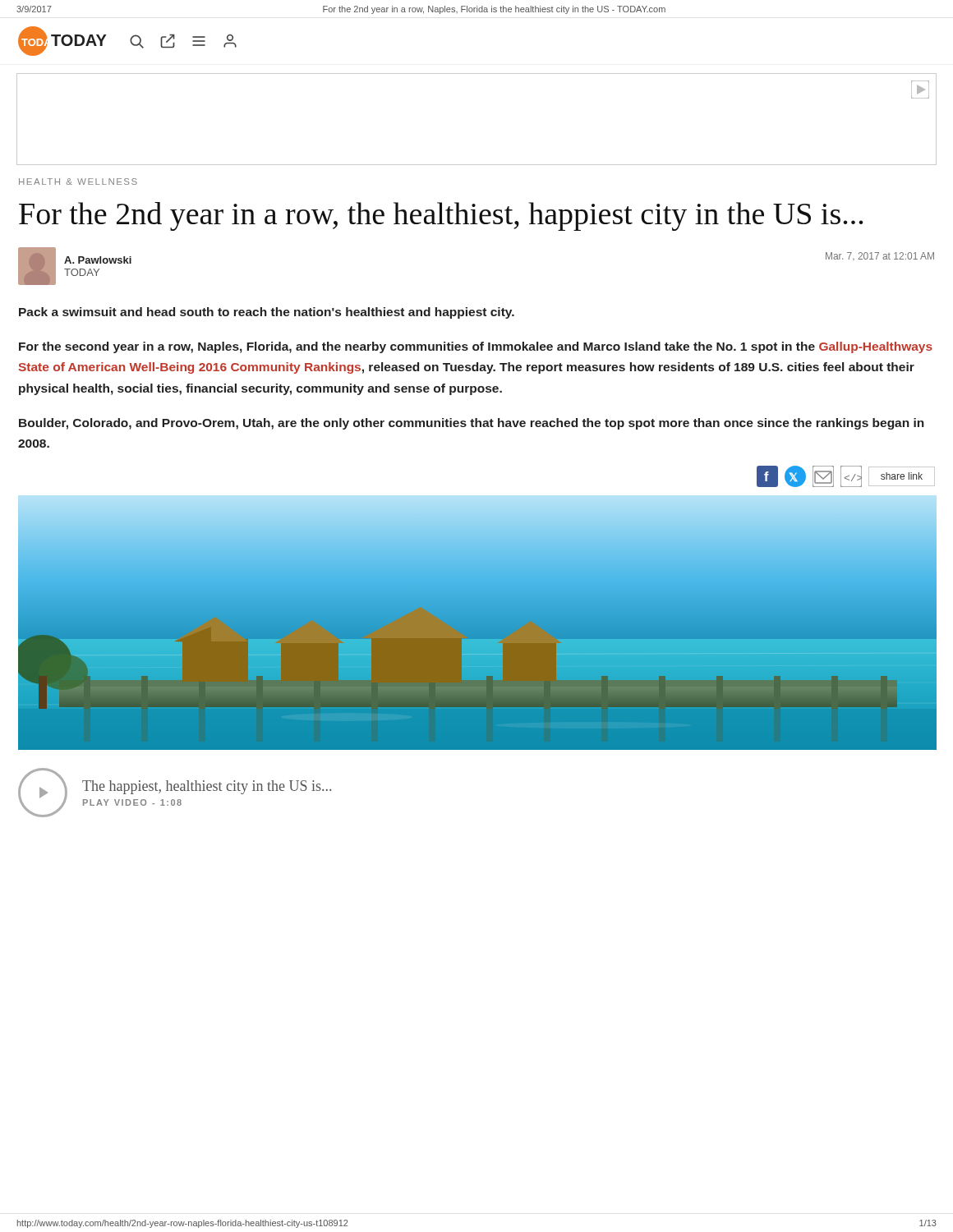Select the block starting "A. Pawlowski TODAY"

coord(98,266)
